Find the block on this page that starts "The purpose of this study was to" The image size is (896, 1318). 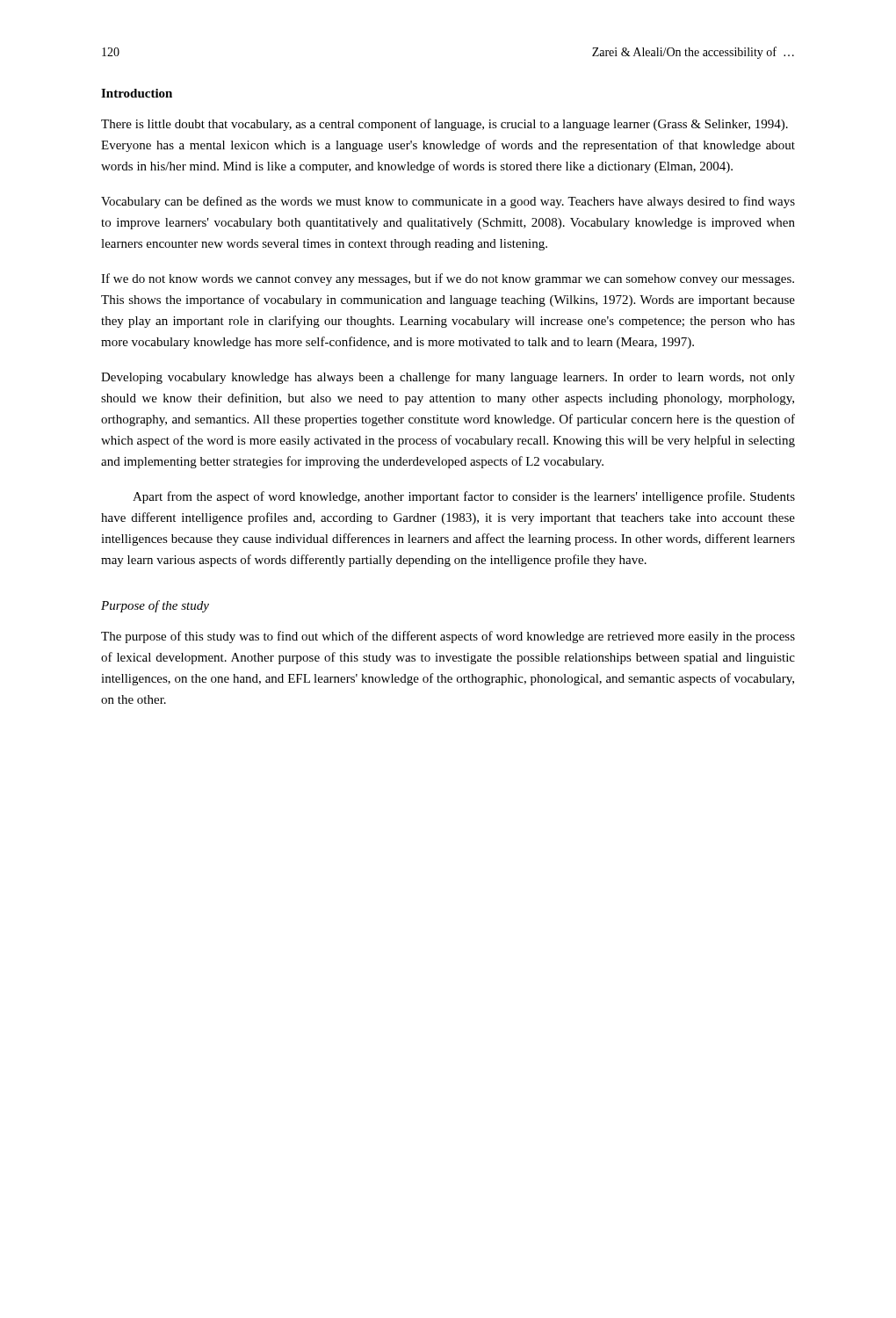tap(448, 668)
